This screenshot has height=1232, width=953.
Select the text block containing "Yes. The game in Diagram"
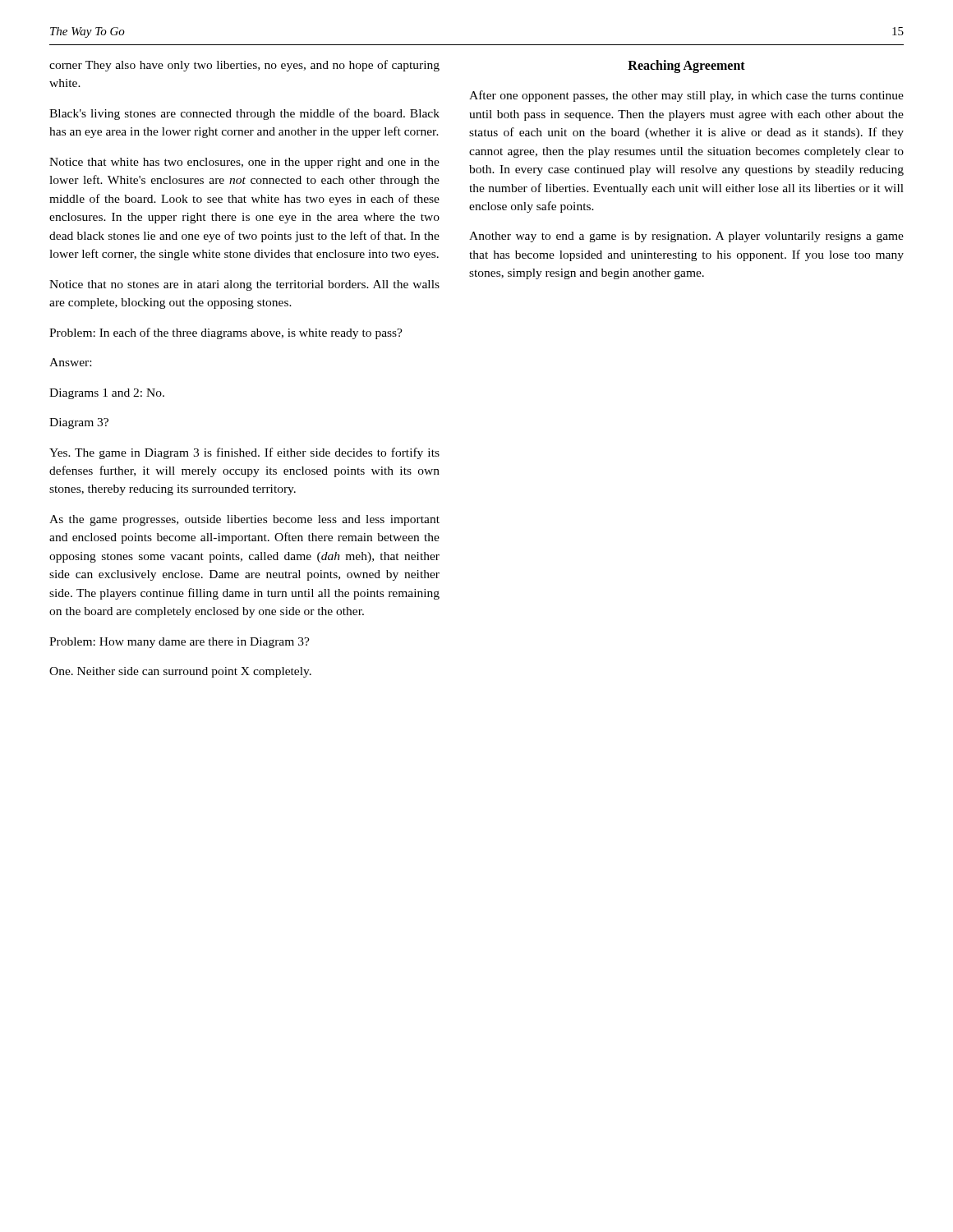(x=244, y=471)
